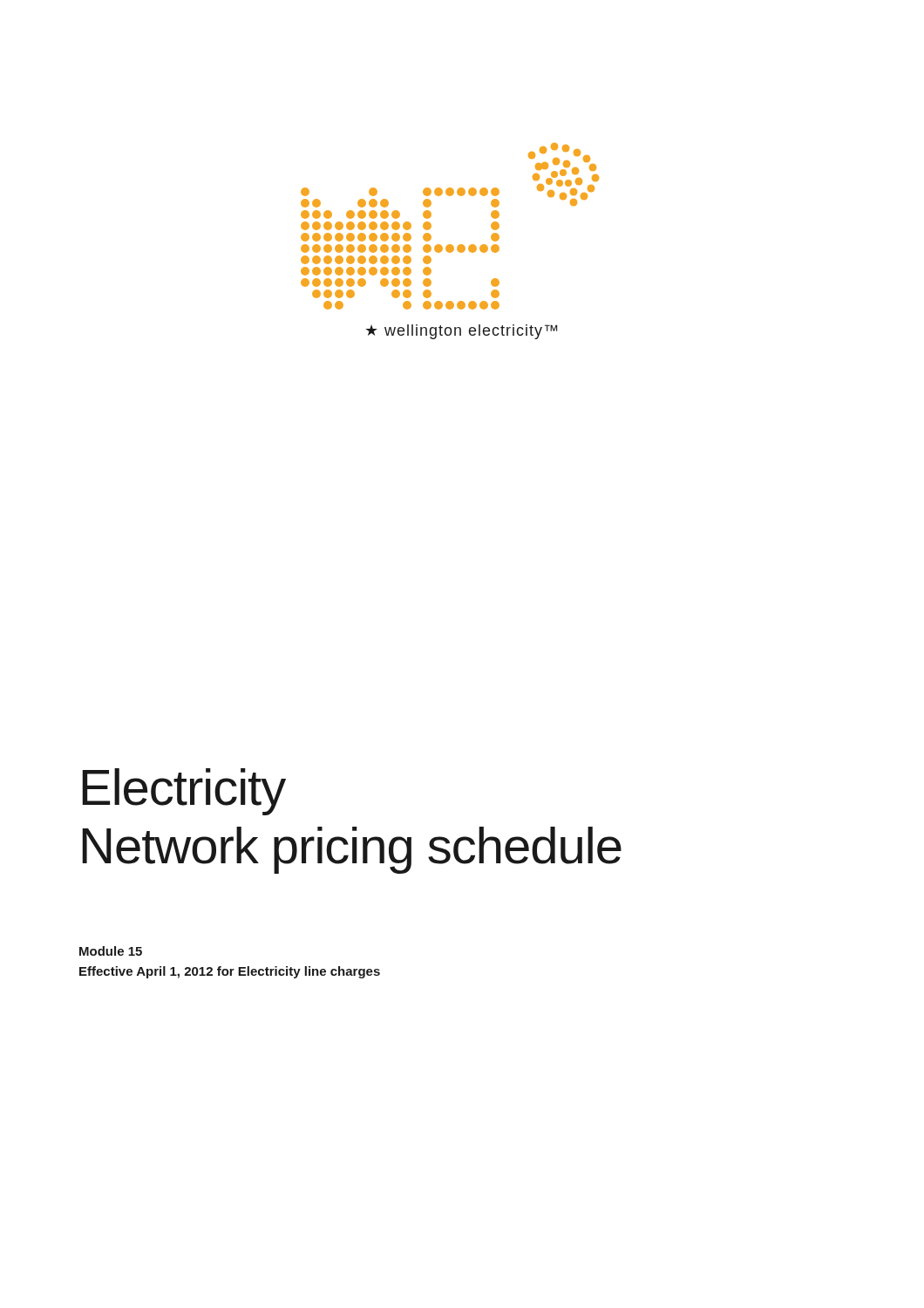Locate the block starting "Module 15 Effective April 1, 2012 for Electricity"
Image resolution: width=924 pixels, height=1308 pixels.
[340, 961]
